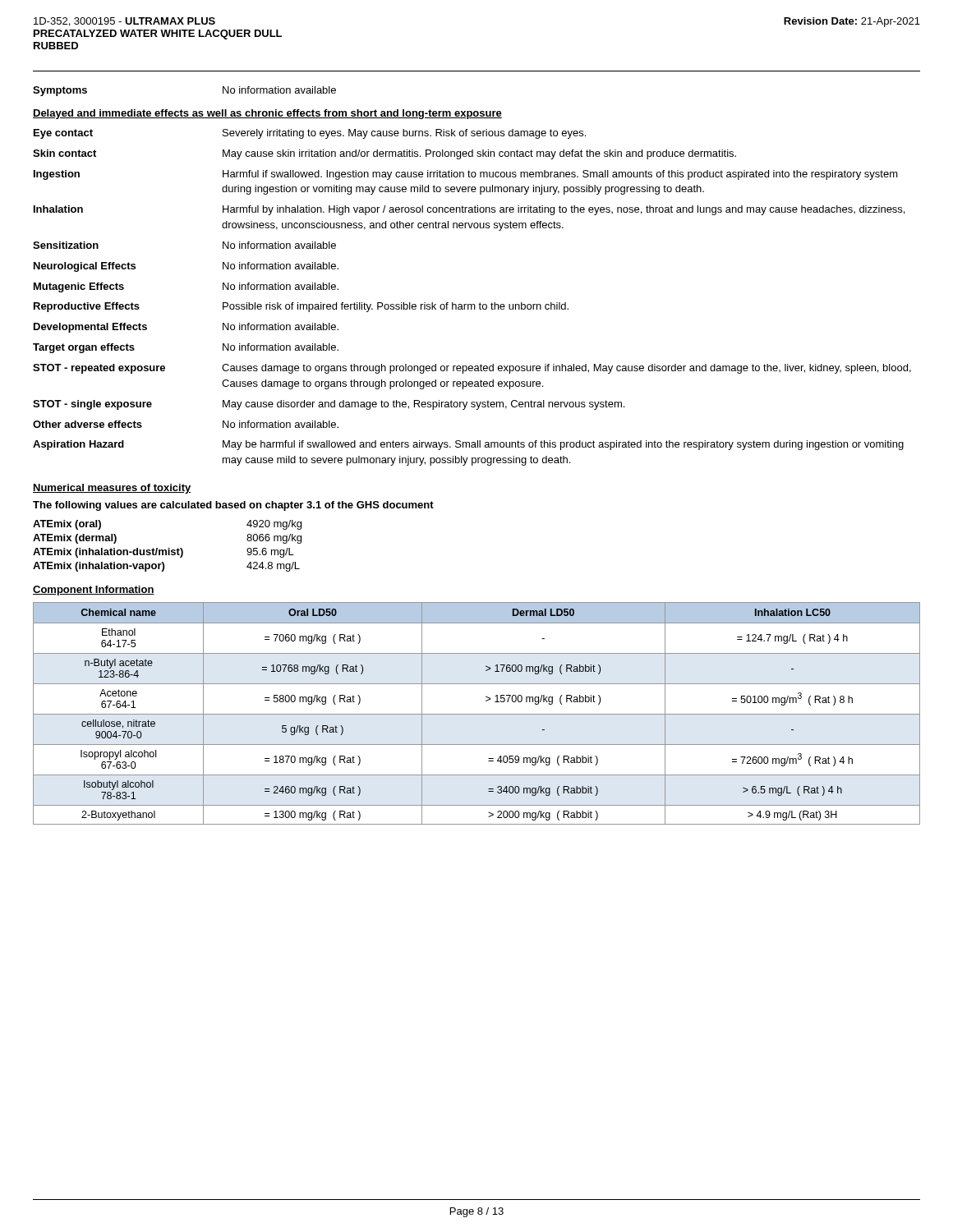Click the passage that begins "Ingestion Harmful if swallowed."

pos(476,182)
